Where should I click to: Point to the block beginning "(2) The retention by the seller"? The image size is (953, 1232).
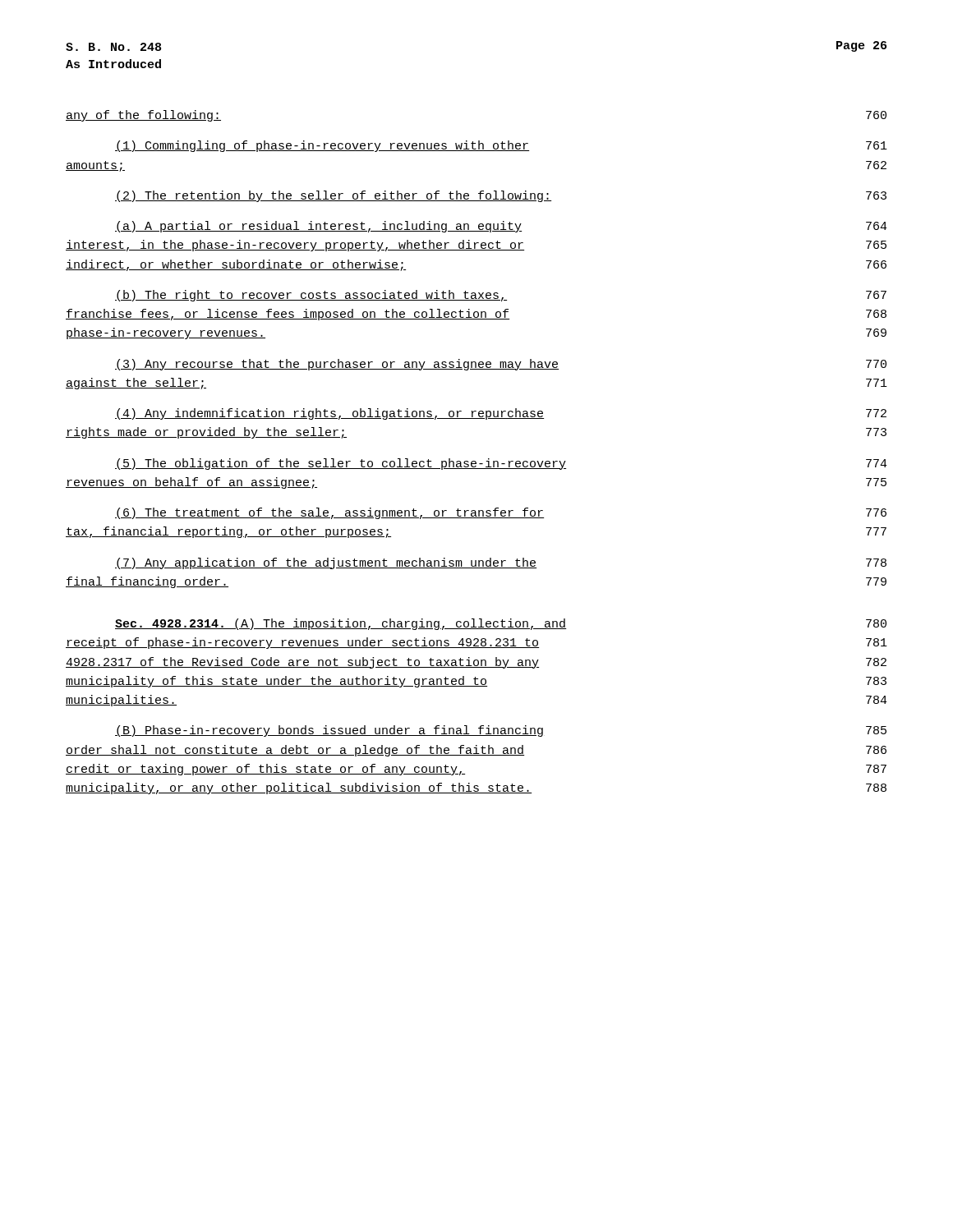[476, 197]
